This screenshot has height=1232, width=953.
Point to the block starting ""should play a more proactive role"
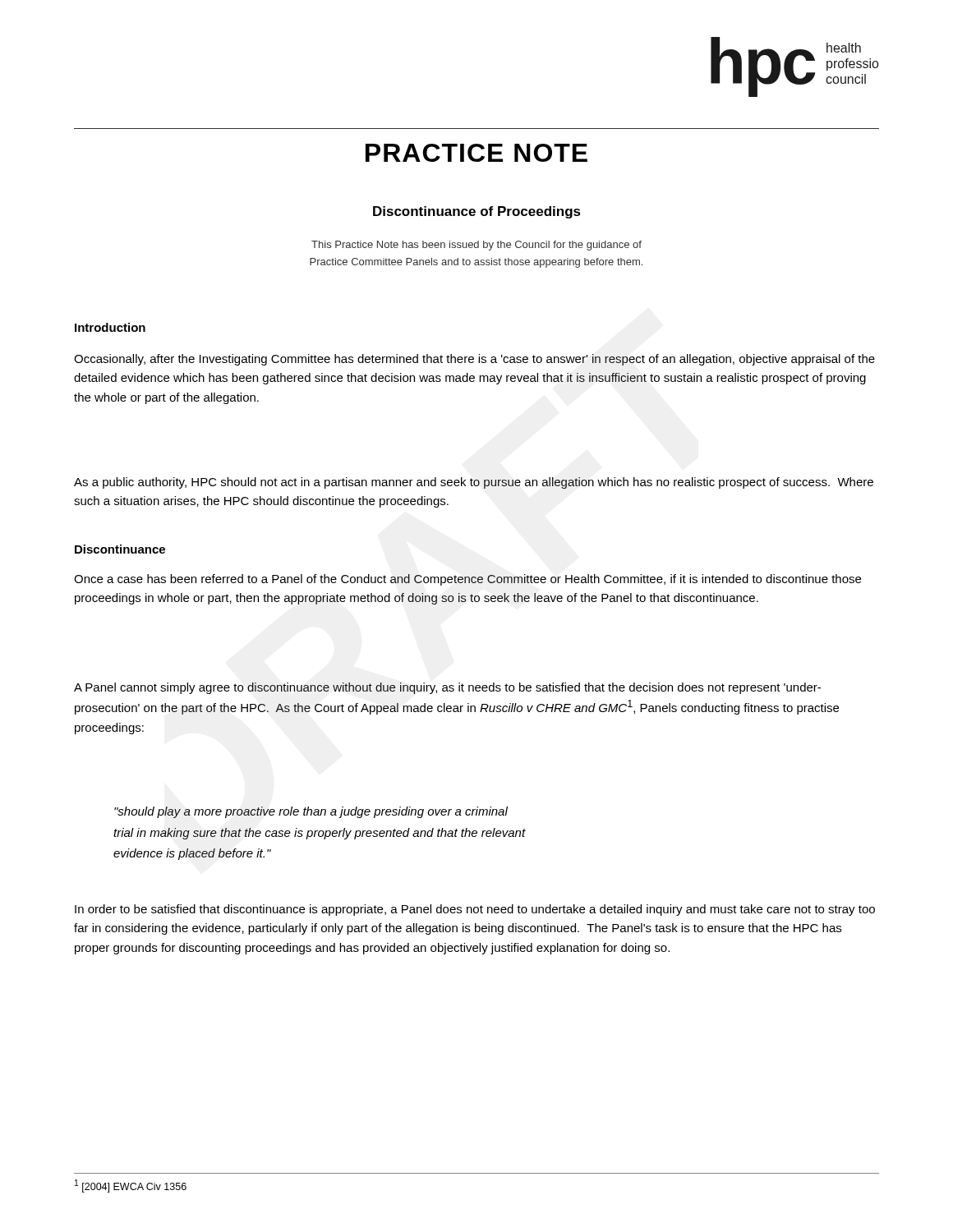(480, 832)
